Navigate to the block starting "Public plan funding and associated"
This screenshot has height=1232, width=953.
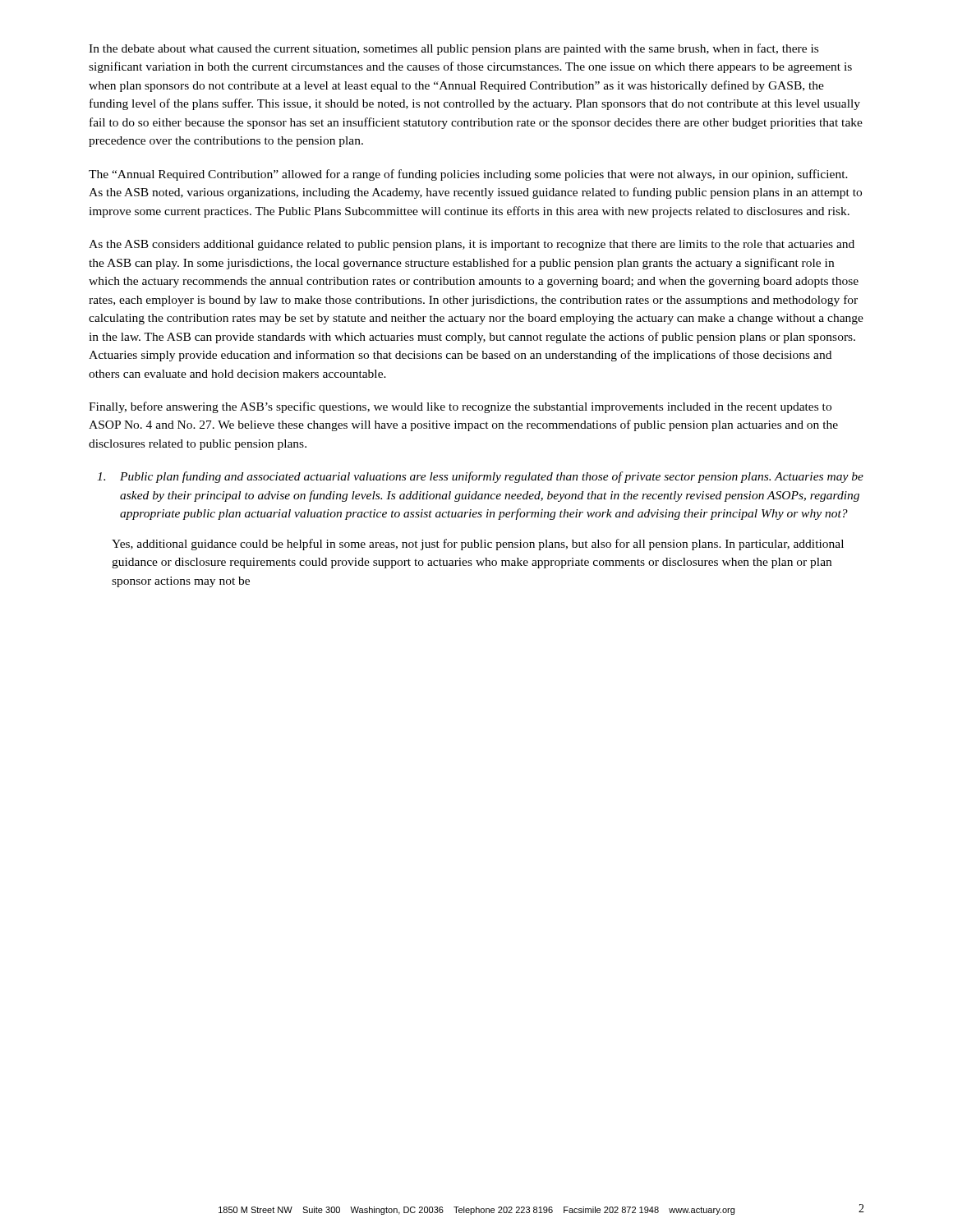point(481,495)
